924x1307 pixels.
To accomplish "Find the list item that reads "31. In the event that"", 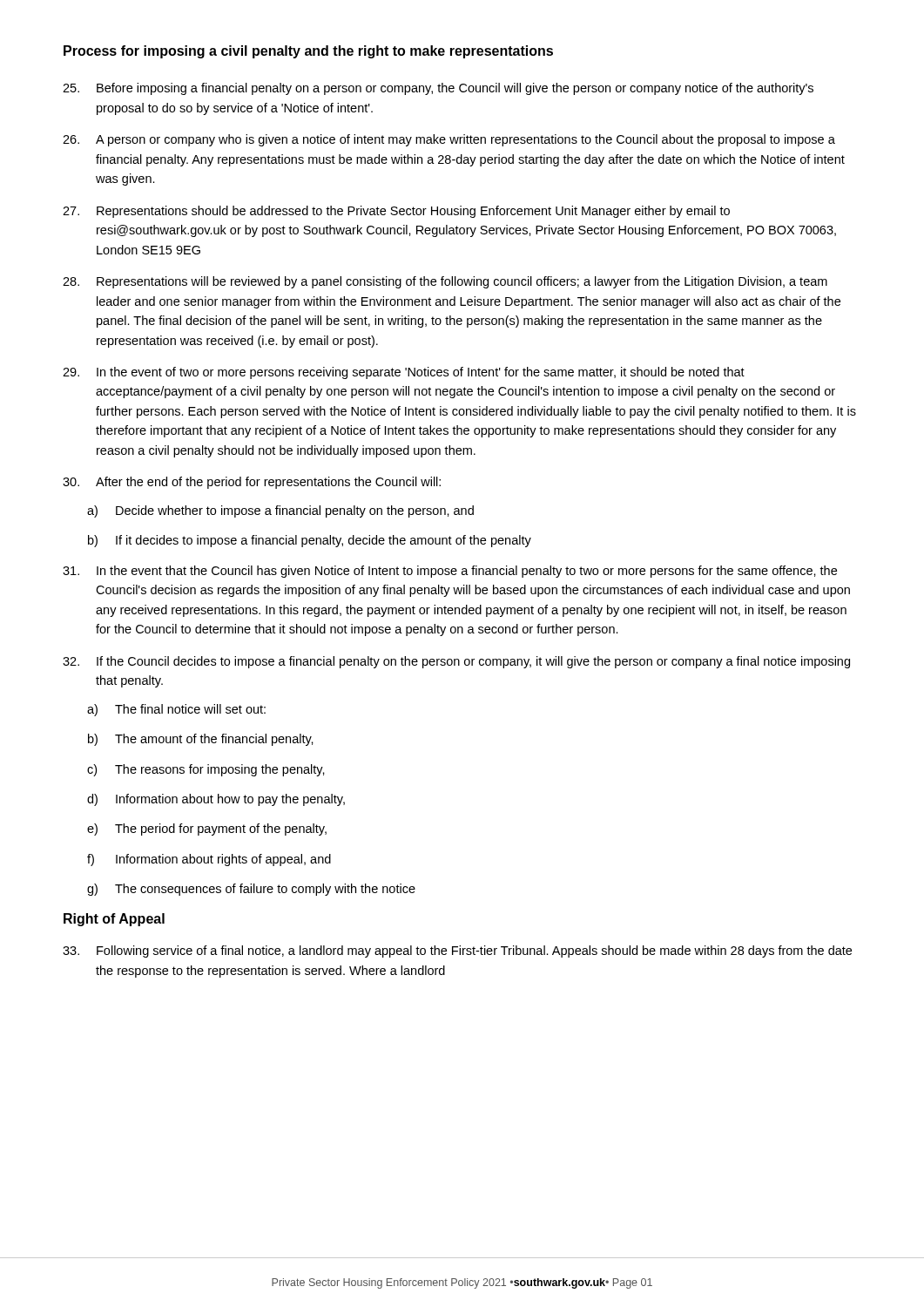I will 462,600.
